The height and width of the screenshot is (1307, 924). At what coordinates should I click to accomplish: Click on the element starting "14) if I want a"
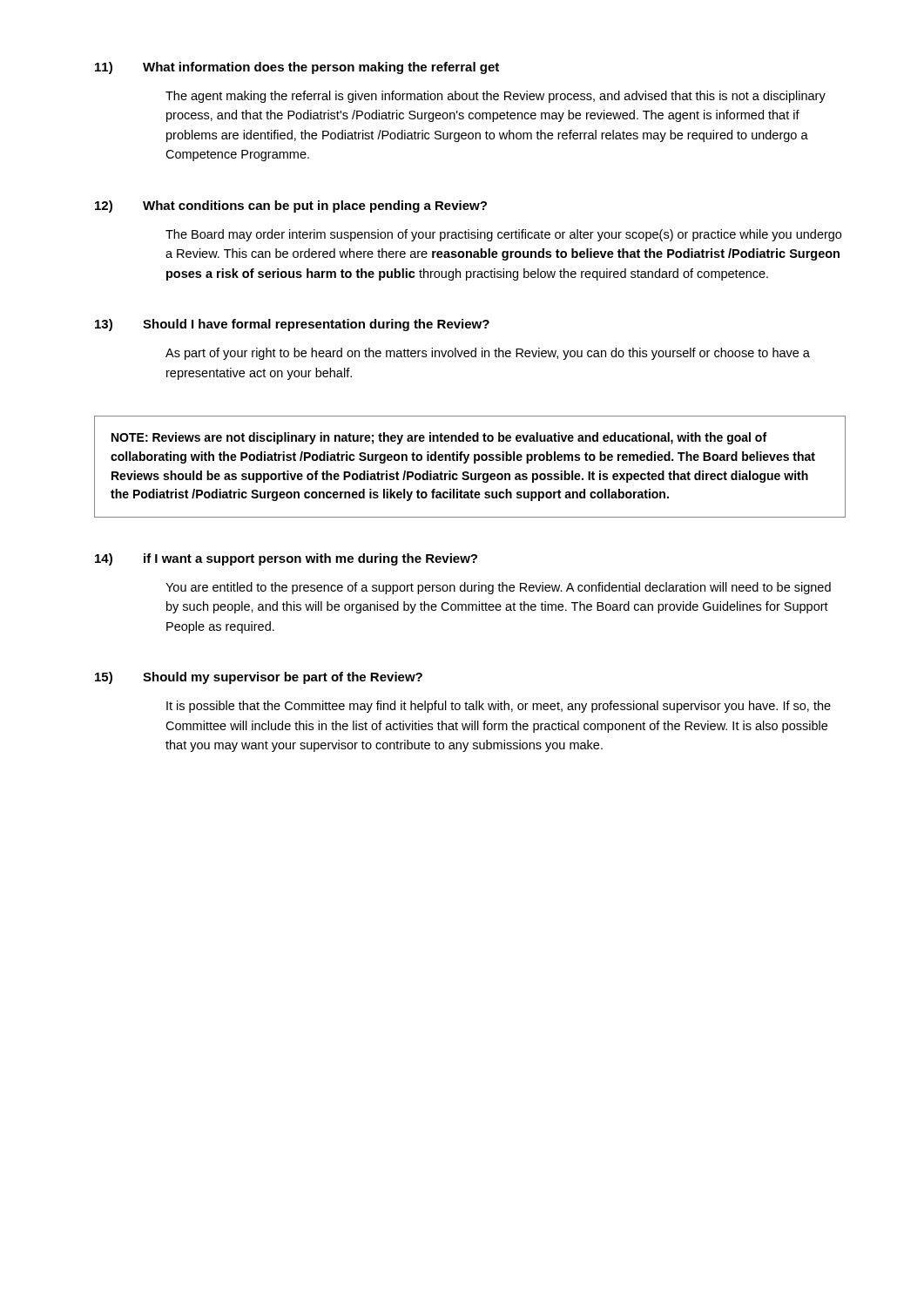click(286, 558)
